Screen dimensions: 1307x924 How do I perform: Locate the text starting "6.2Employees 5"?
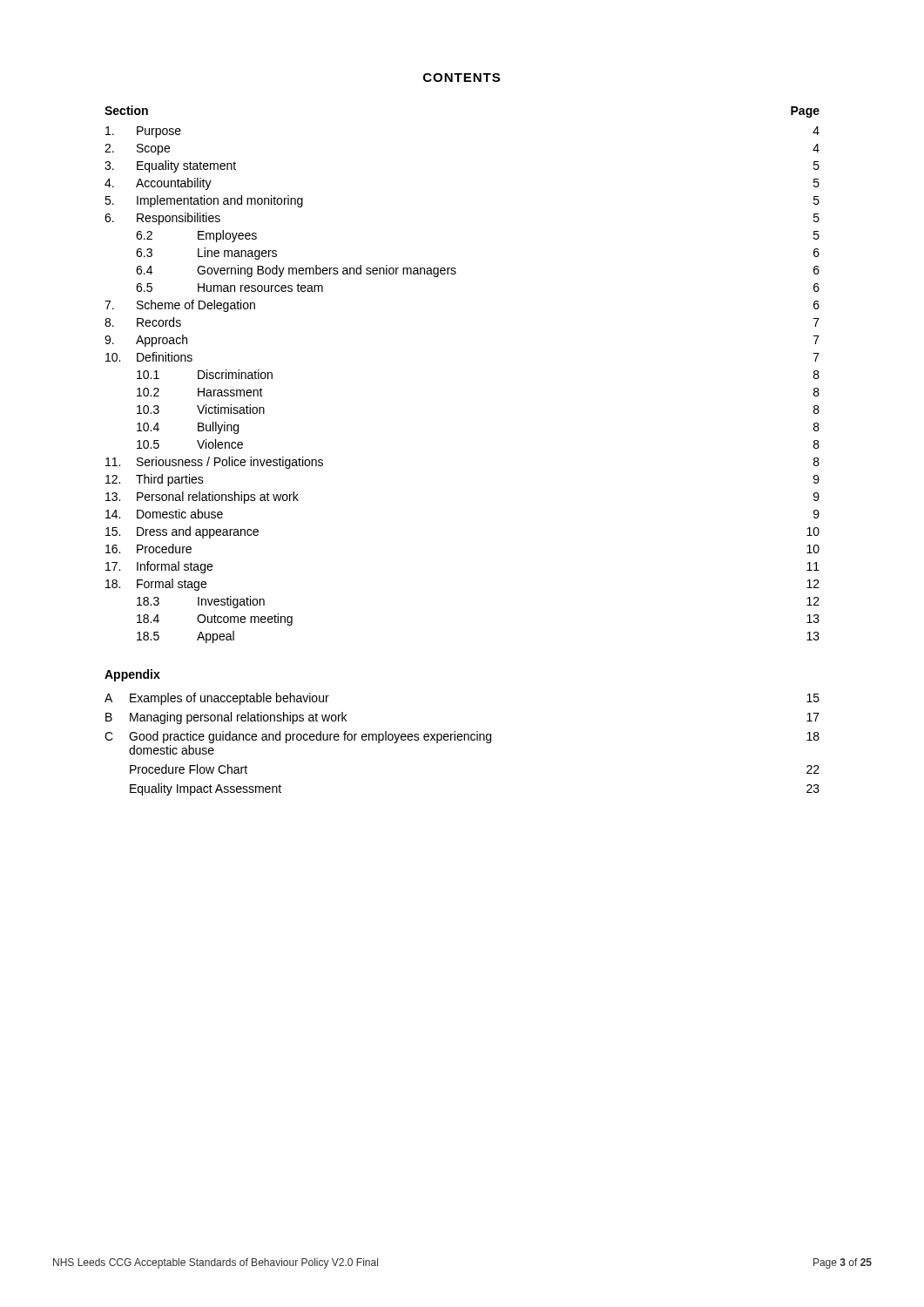click(x=226, y=236)
